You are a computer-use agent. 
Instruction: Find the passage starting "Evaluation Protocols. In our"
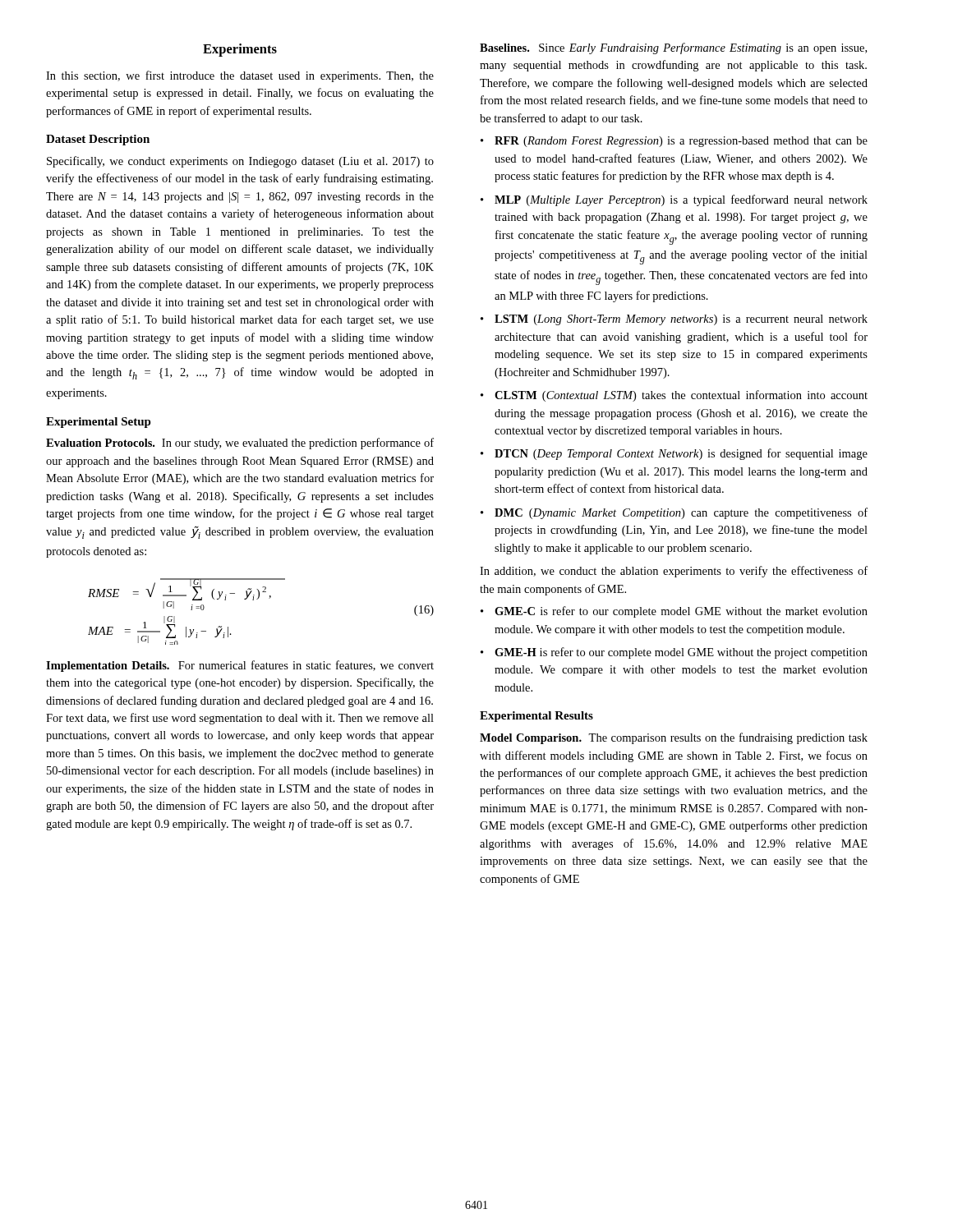pyautogui.click(x=240, y=497)
